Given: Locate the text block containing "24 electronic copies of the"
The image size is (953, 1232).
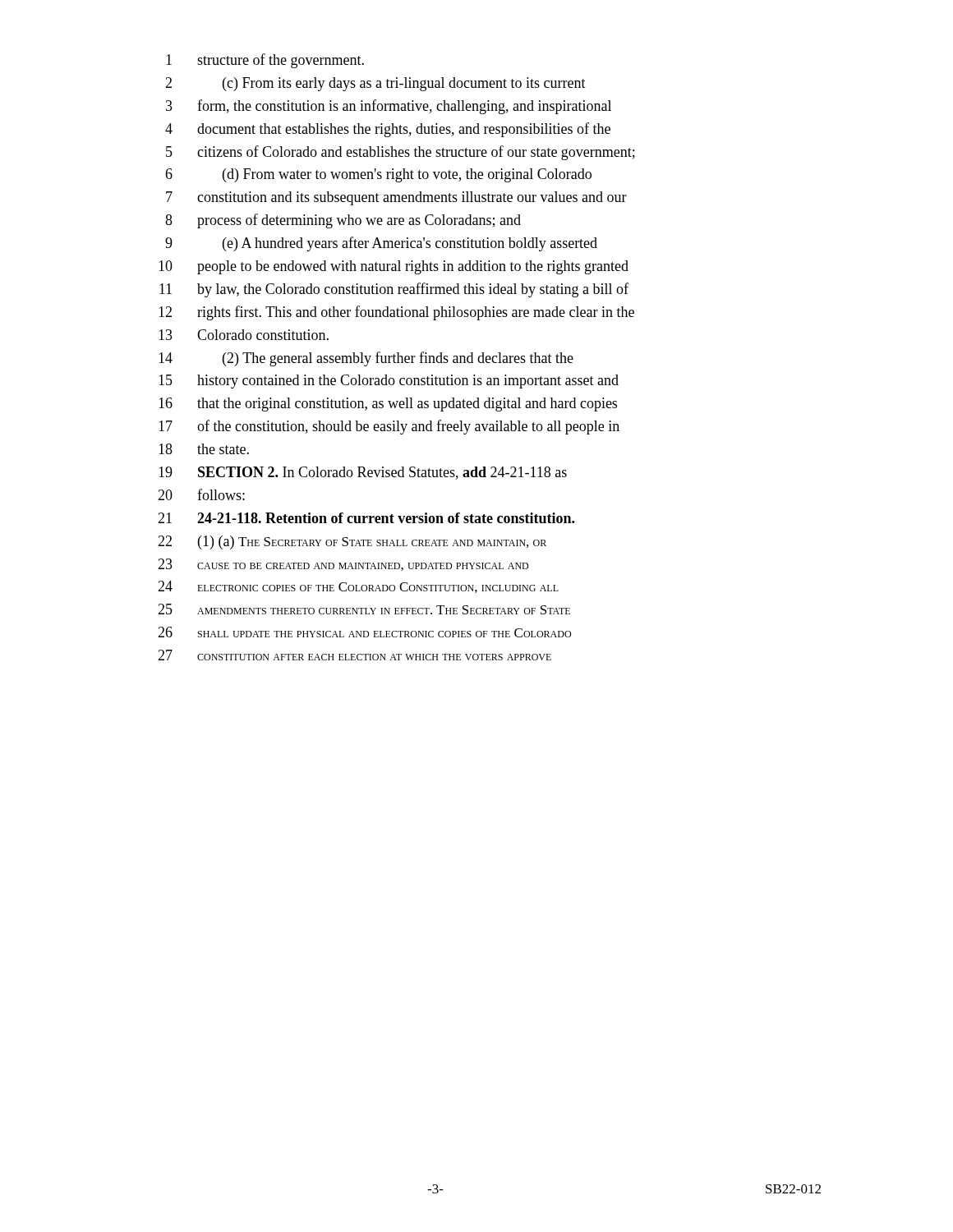Looking at the screenshot, I should tap(476, 588).
